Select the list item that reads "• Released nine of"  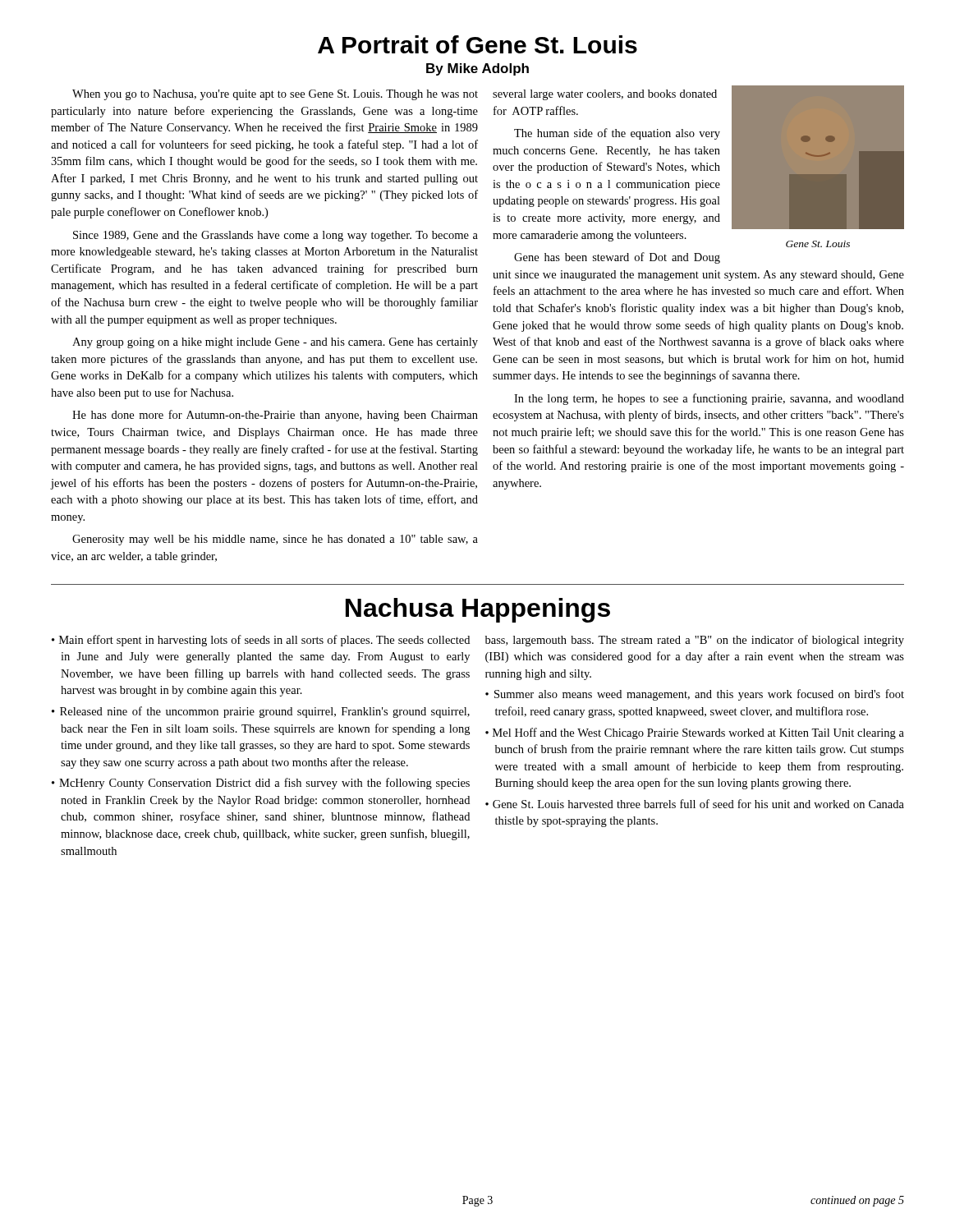point(261,737)
